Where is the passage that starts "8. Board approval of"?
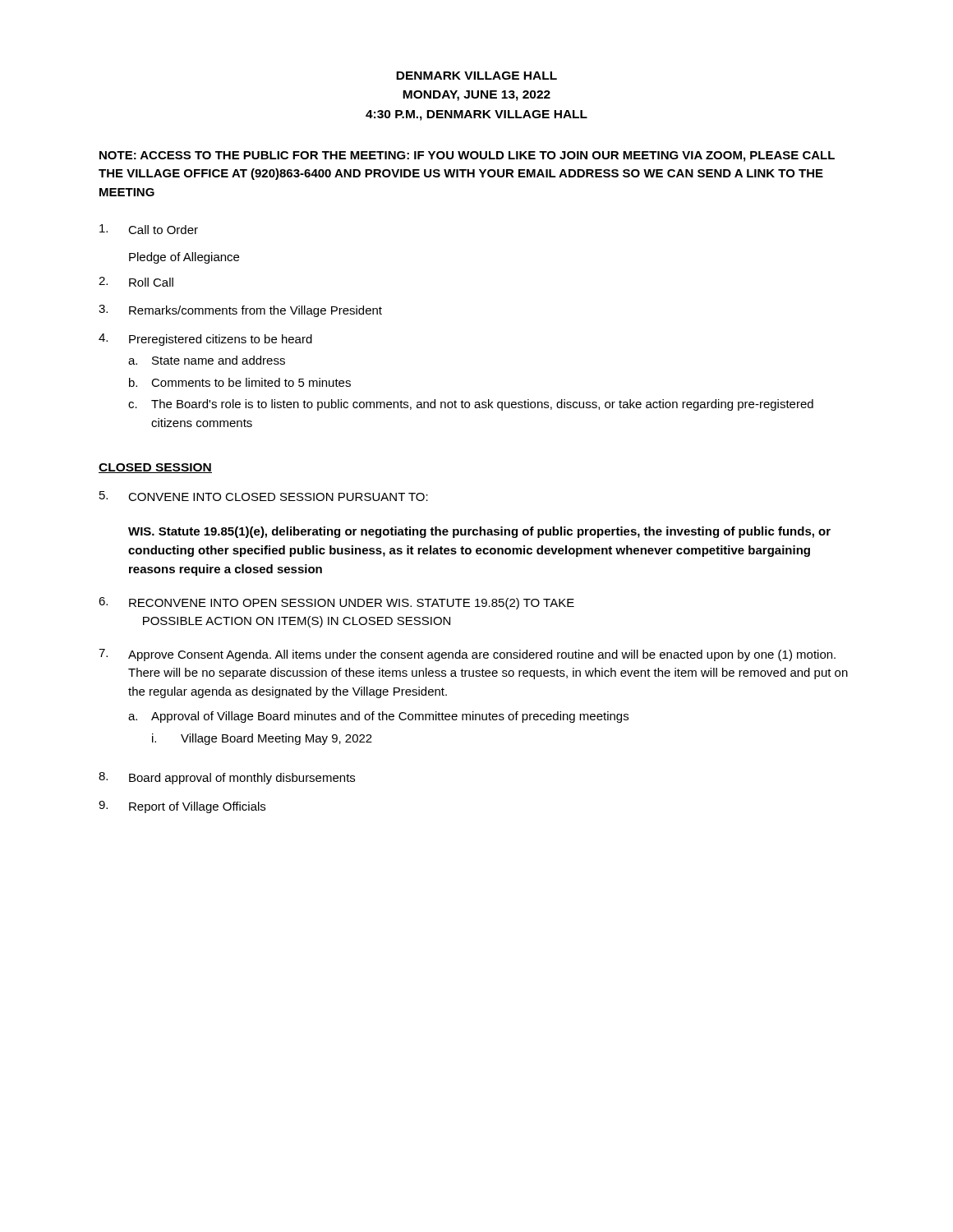The image size is (953, 1232). 227,778
